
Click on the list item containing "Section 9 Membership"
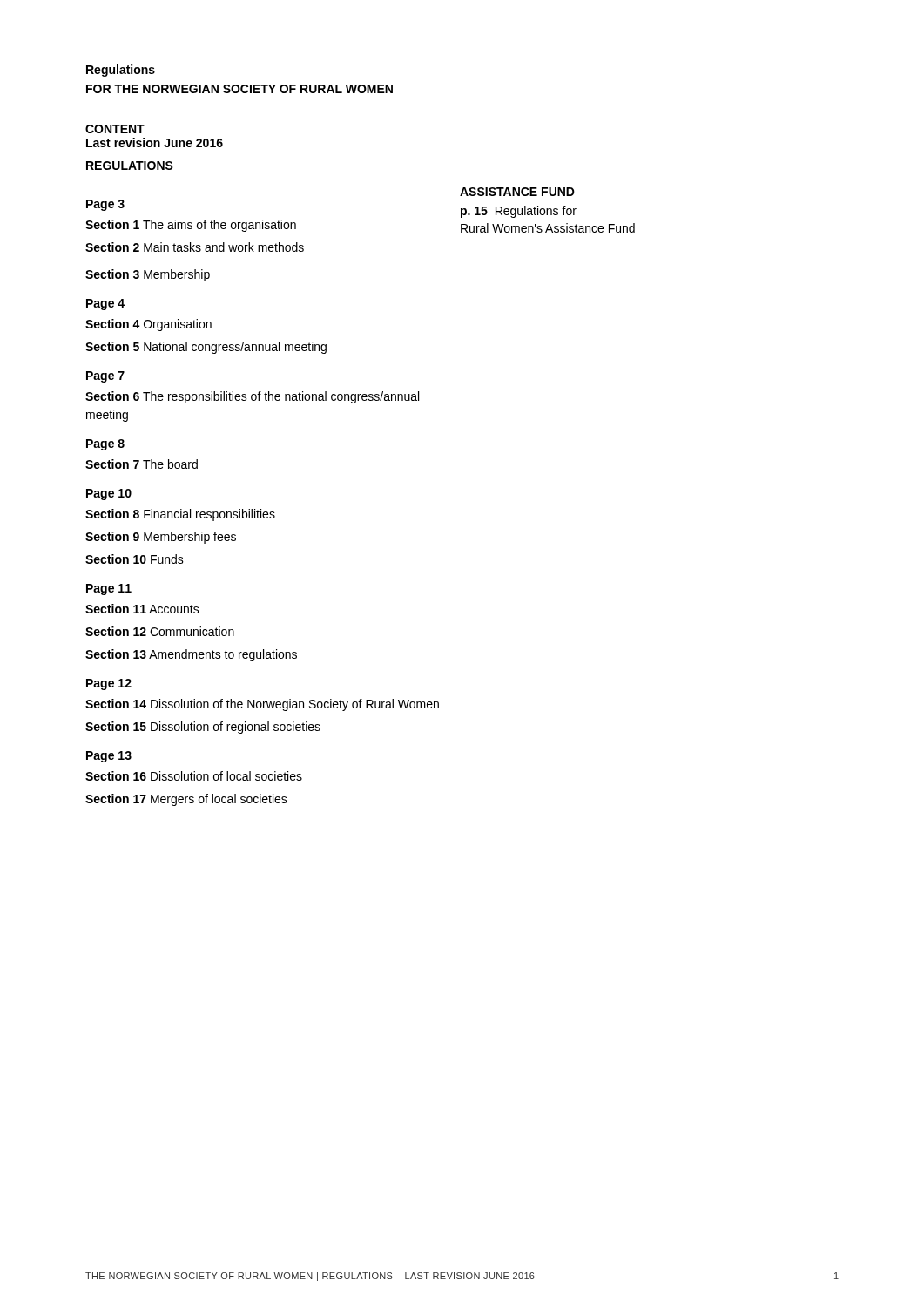(x=161, y=537)
